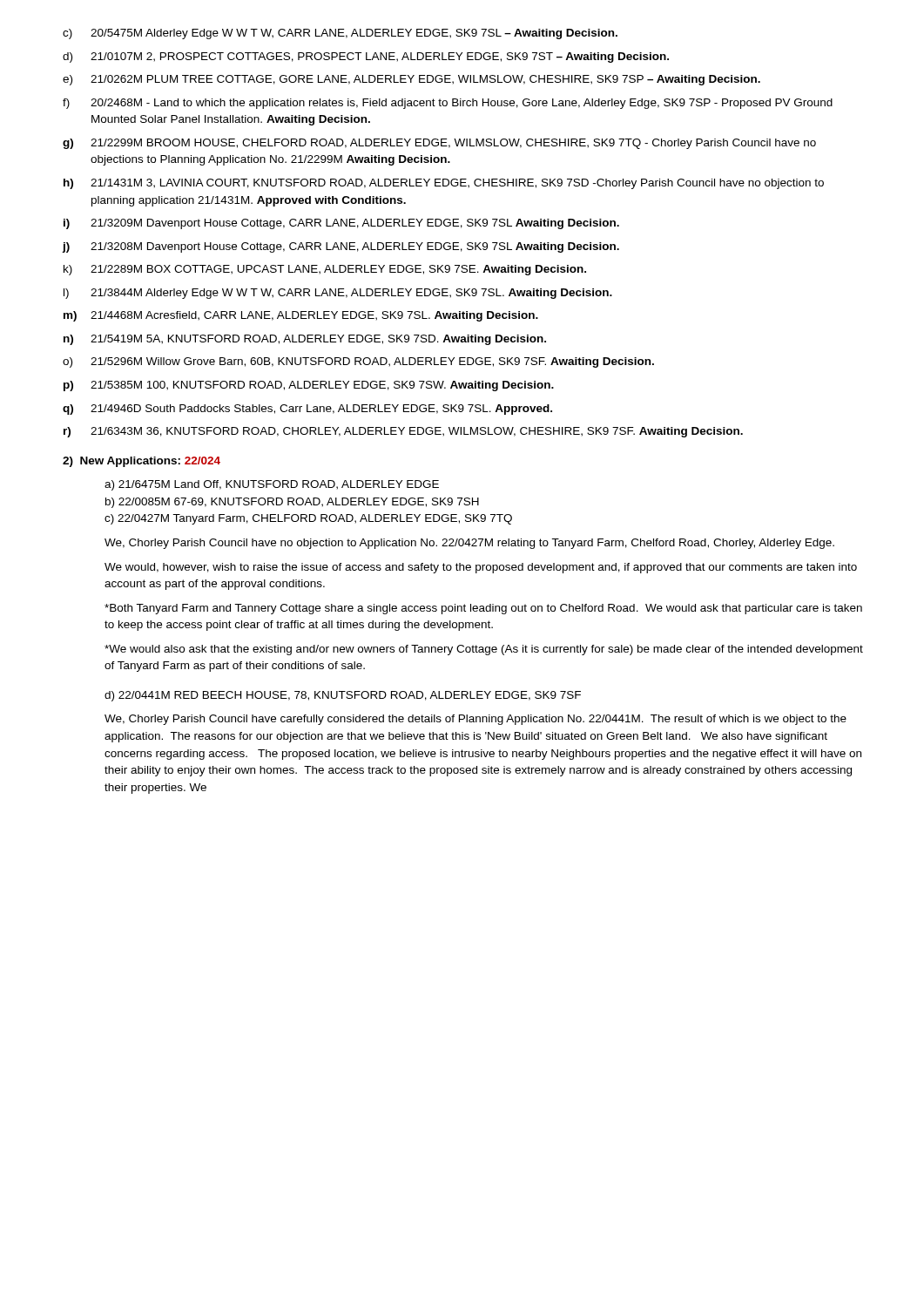Locate the list item containing "q) 21/4946D South Paddocks Stables, Carr Lane,"
924x1307 pixels.
(x=467, y=408)
